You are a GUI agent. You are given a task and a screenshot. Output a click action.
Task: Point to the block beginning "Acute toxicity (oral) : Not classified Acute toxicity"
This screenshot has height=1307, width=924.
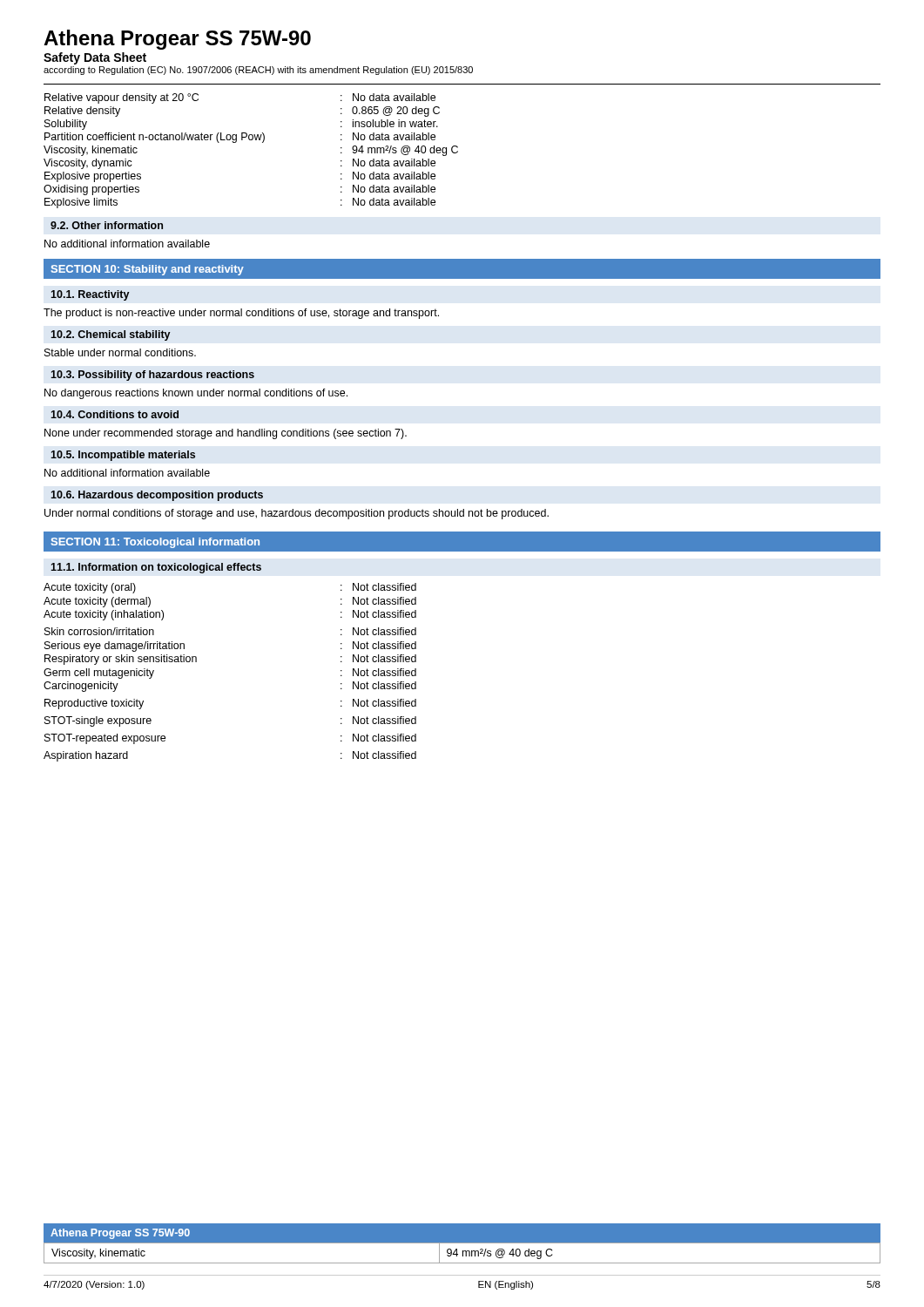[90, 588]
